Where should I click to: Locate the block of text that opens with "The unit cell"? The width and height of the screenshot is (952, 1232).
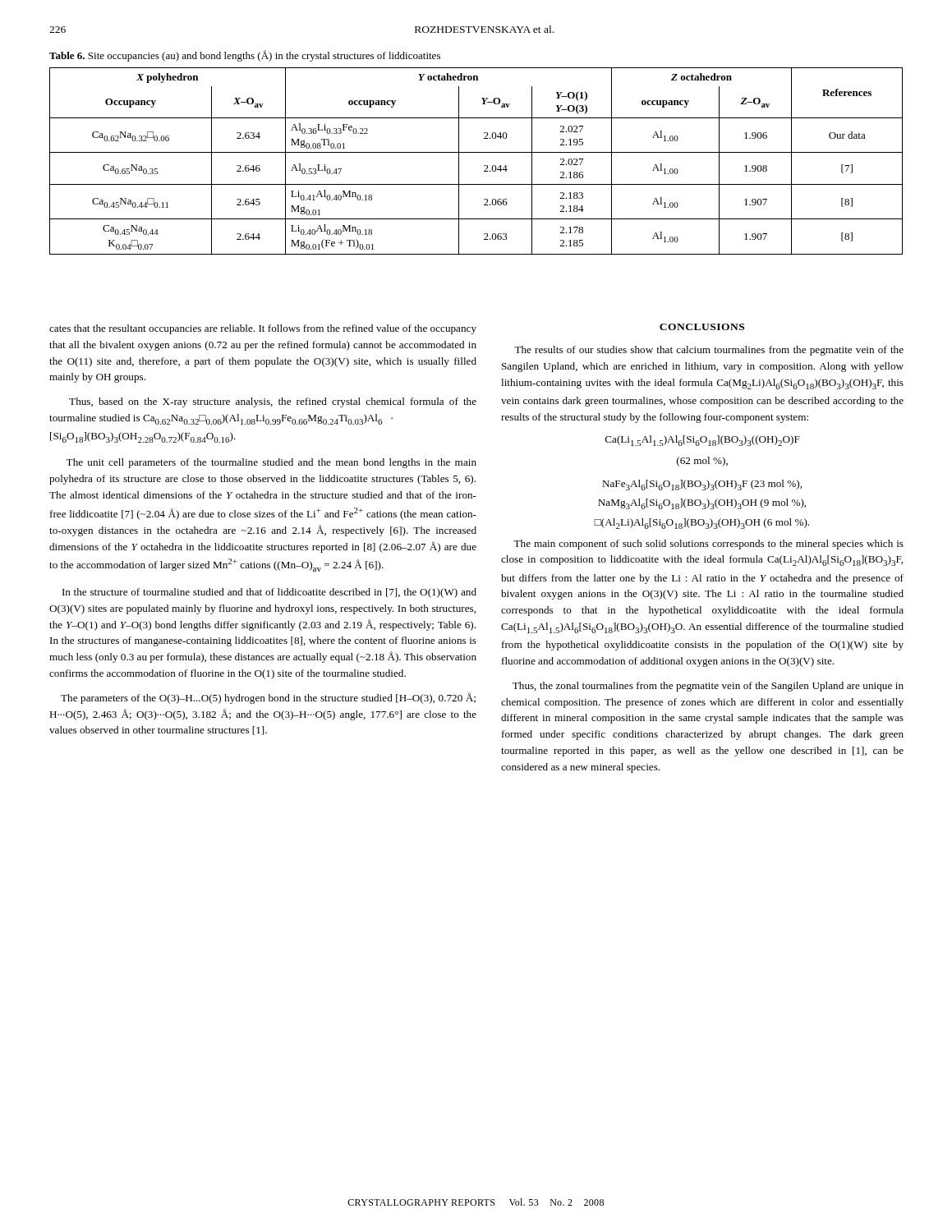pos(263,515)
